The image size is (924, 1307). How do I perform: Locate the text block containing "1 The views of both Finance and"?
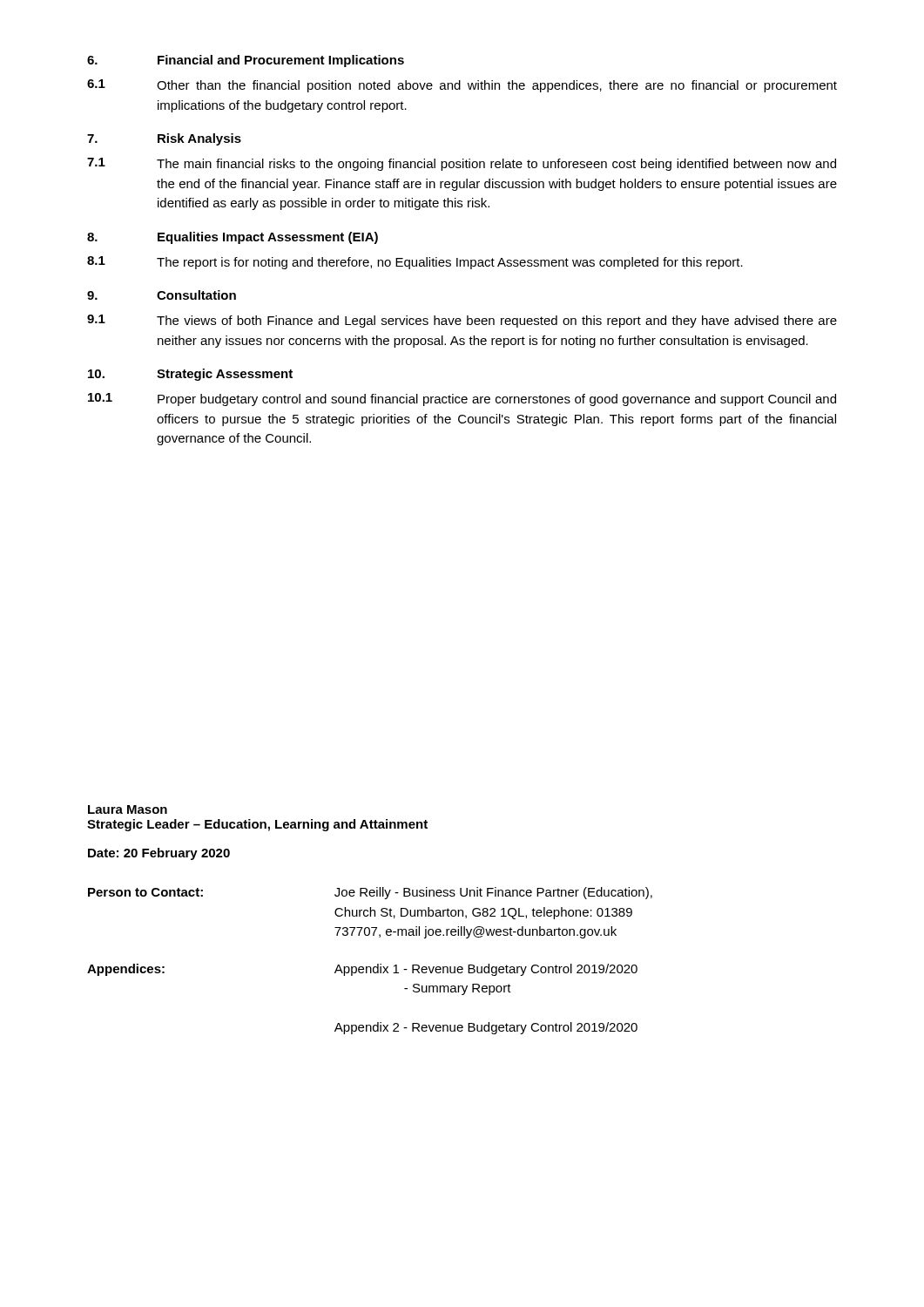[462, 331]
